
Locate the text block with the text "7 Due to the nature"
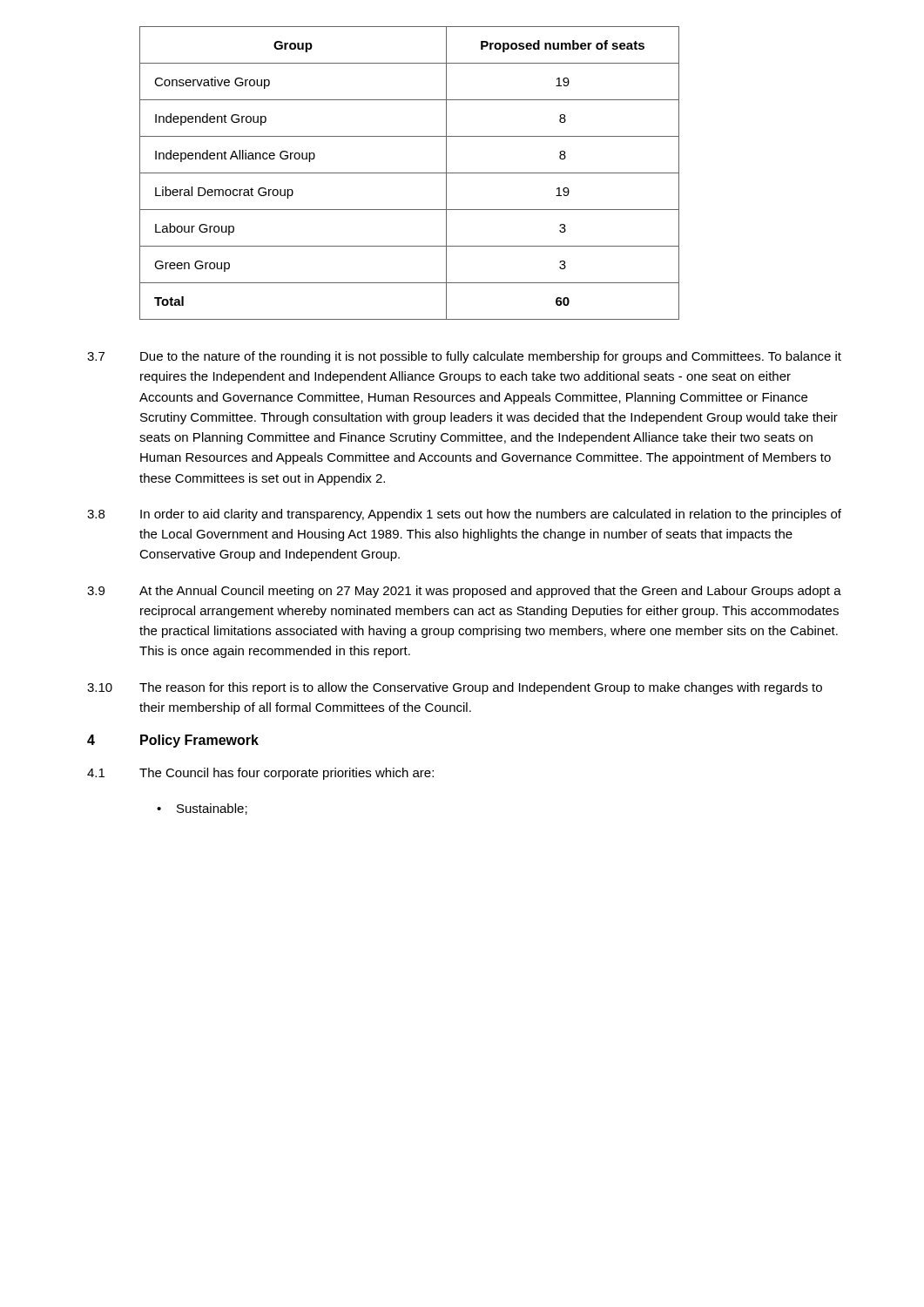click(x=466, y=417)
